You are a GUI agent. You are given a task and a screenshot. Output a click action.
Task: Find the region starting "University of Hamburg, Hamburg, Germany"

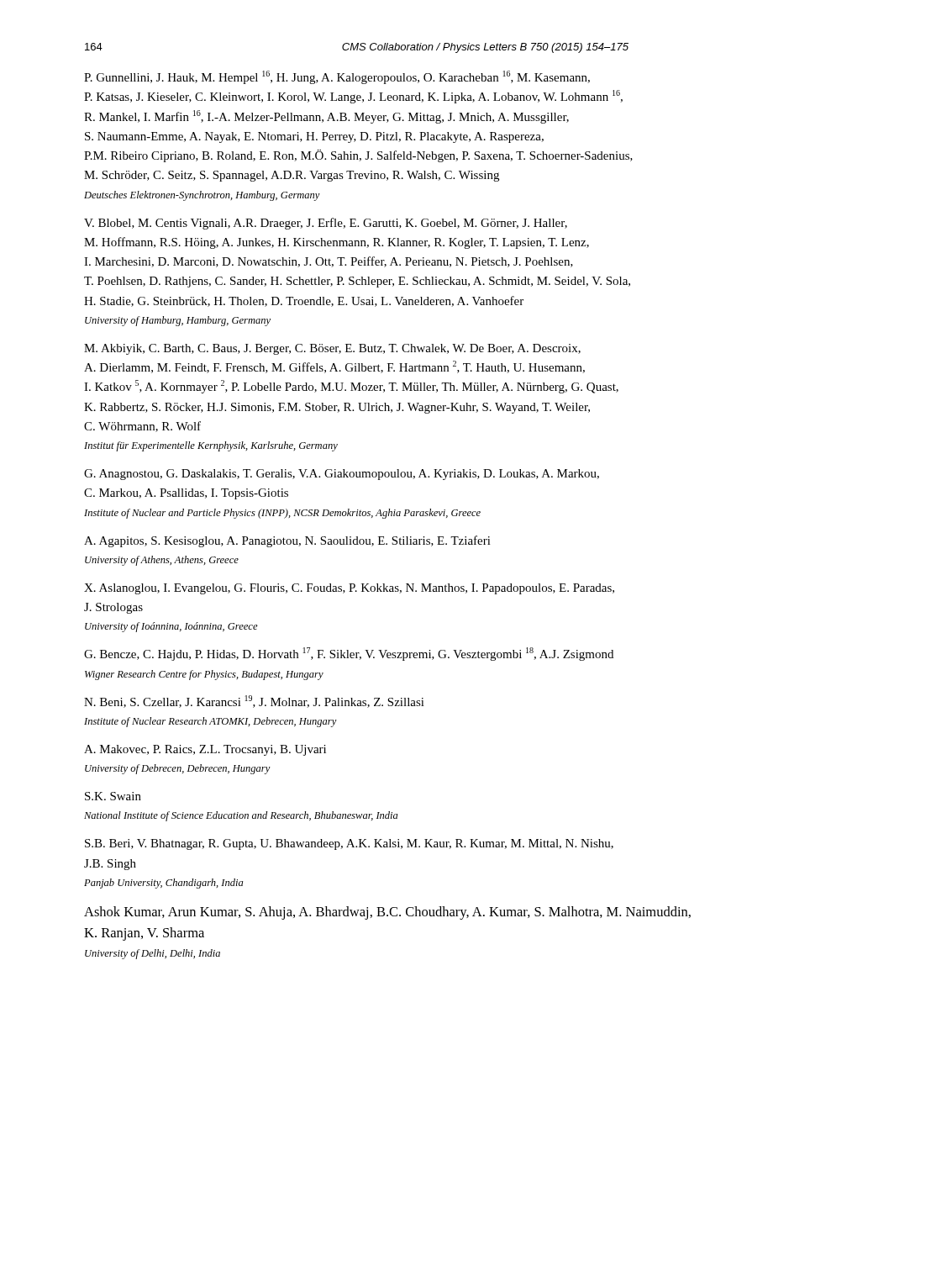click(x=177, y=320)
